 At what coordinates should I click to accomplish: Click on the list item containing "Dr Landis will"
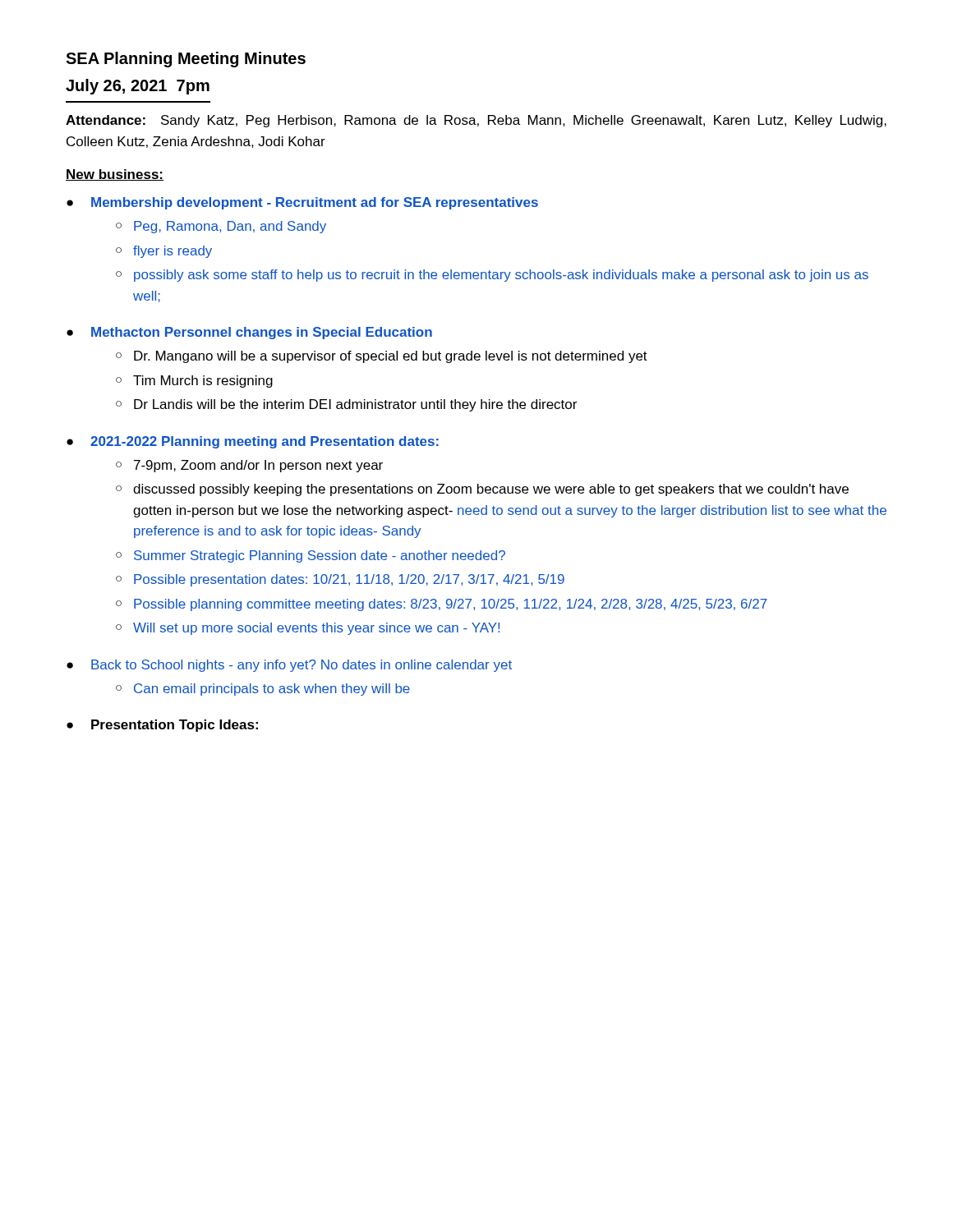(x=355, y=405)
